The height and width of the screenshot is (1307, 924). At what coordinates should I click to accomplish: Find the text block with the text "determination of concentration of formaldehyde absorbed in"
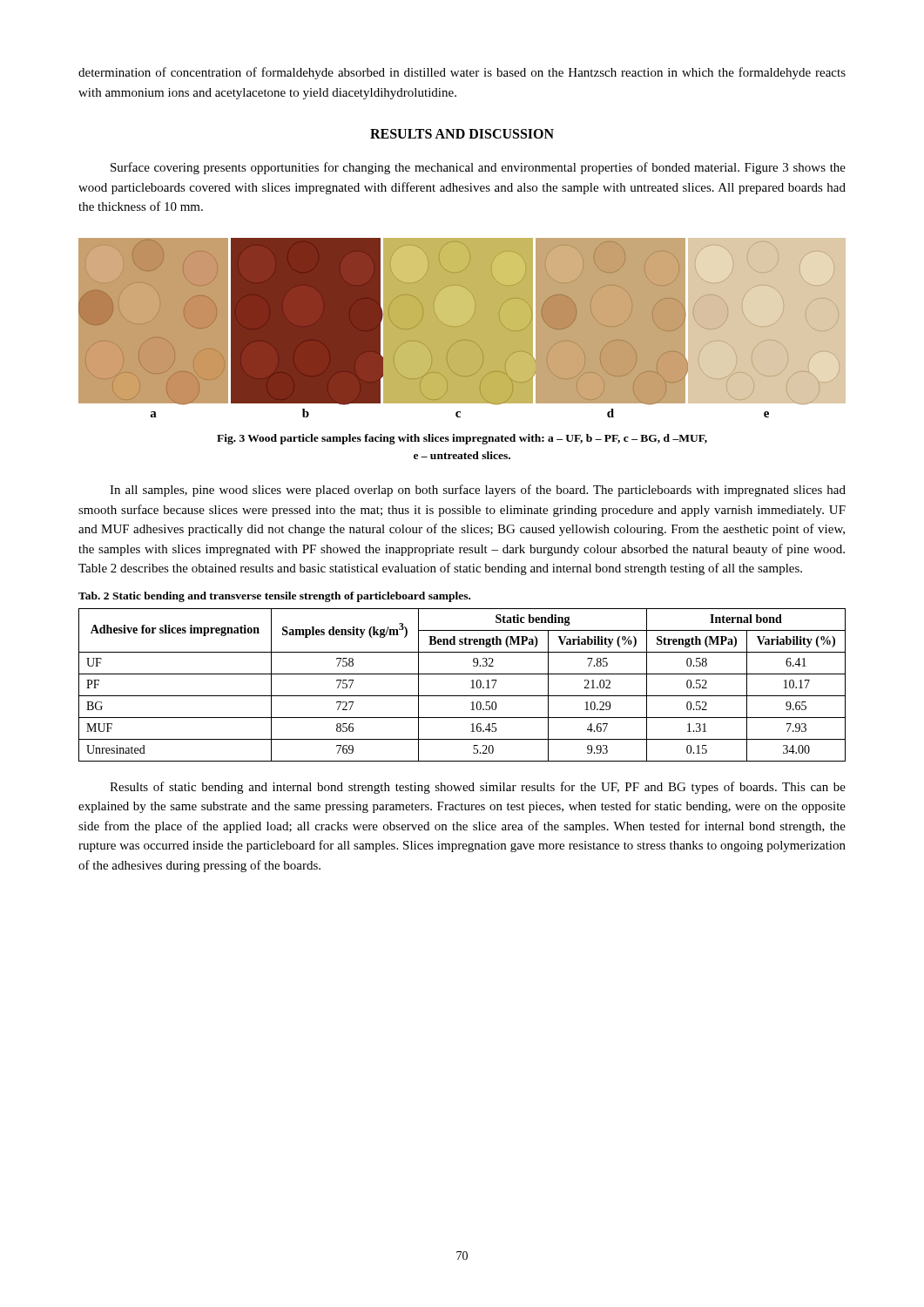tap(462, 82)
